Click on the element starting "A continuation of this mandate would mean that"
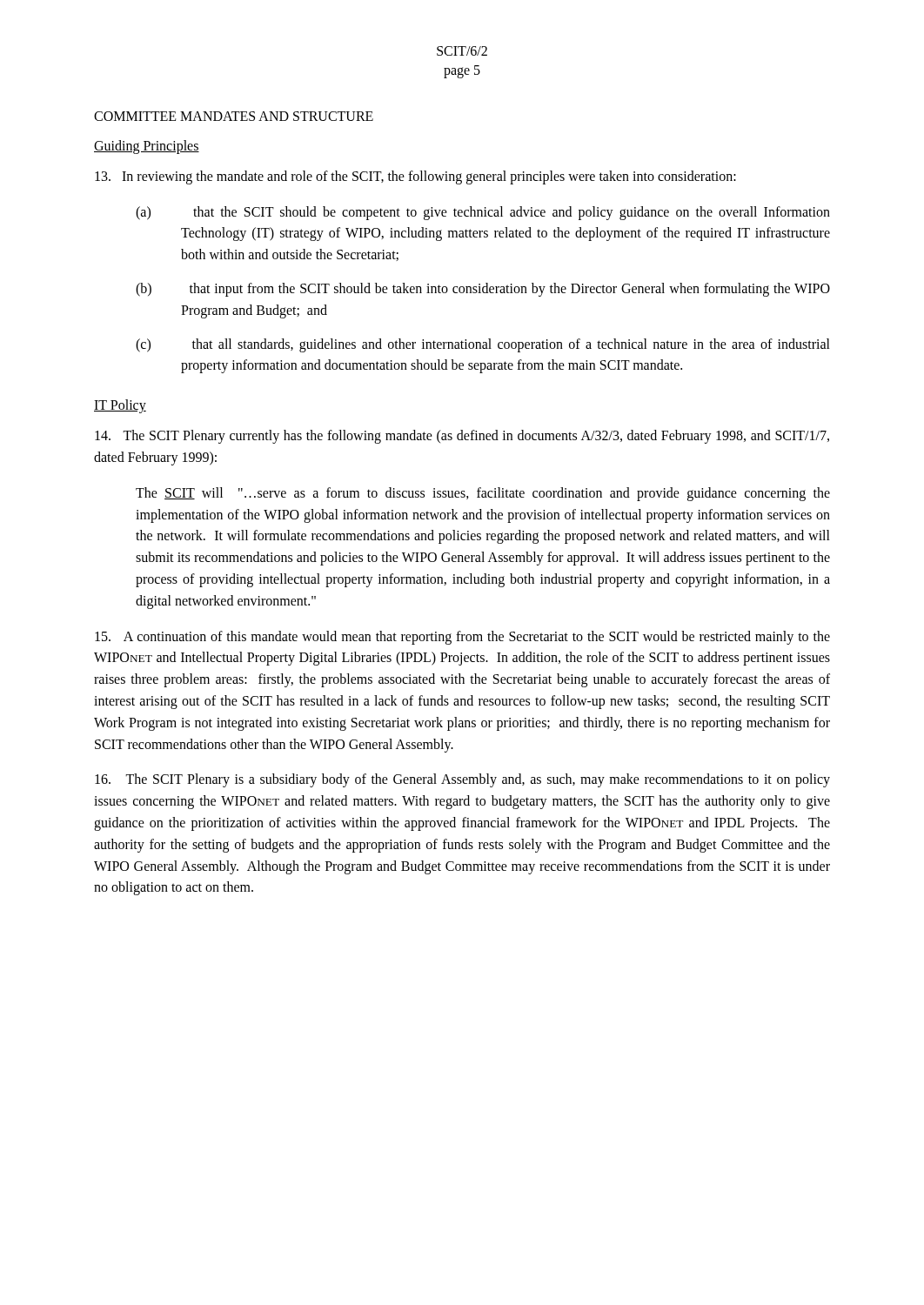The image size is (924, 1305). coord(462,690)
